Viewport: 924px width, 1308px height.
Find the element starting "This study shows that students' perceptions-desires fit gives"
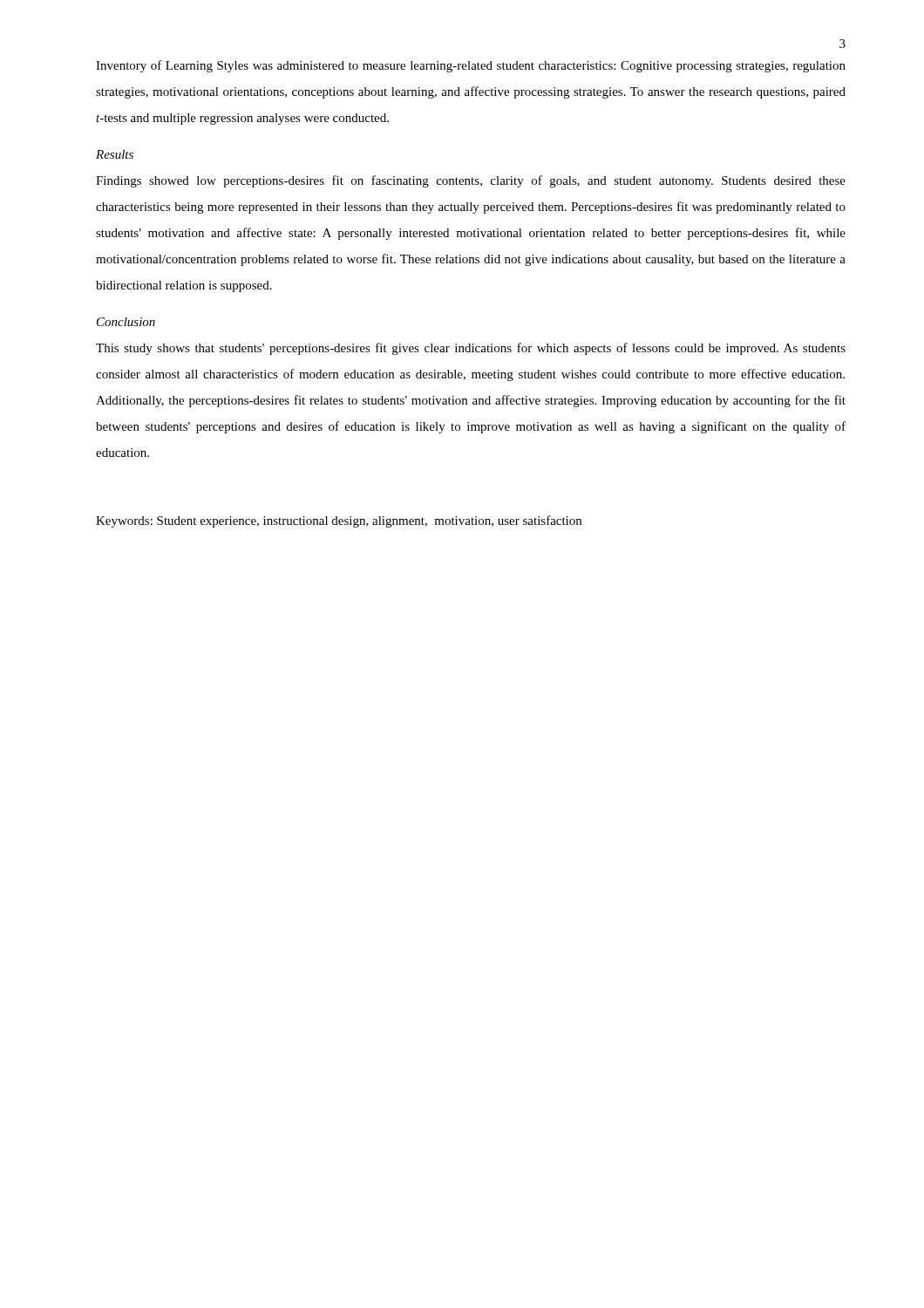click(x=471, y=400)
